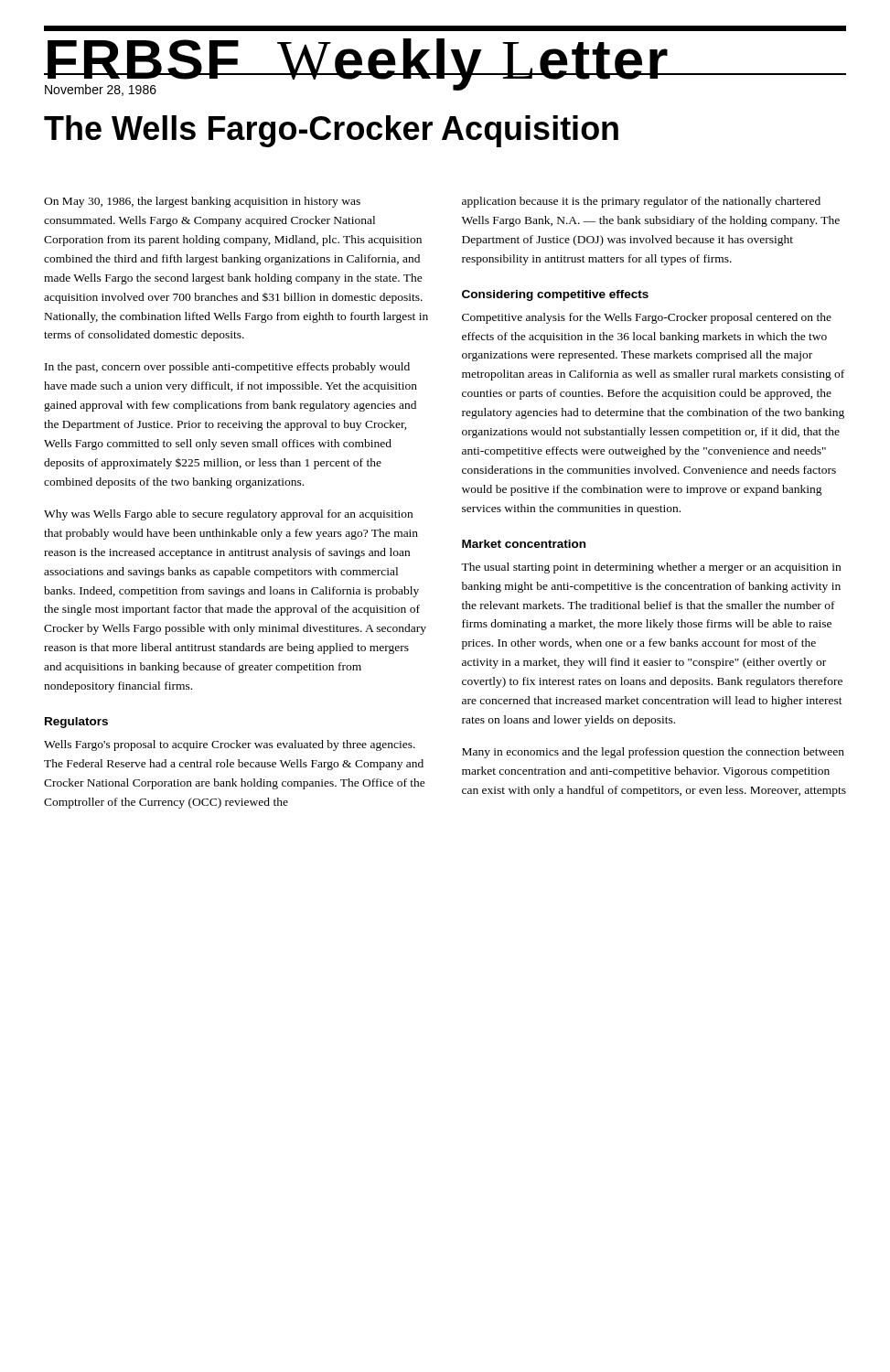
Task: Where is the passage that starts "application because it"?
Action: pyautogui.click(x=654, y=230)
